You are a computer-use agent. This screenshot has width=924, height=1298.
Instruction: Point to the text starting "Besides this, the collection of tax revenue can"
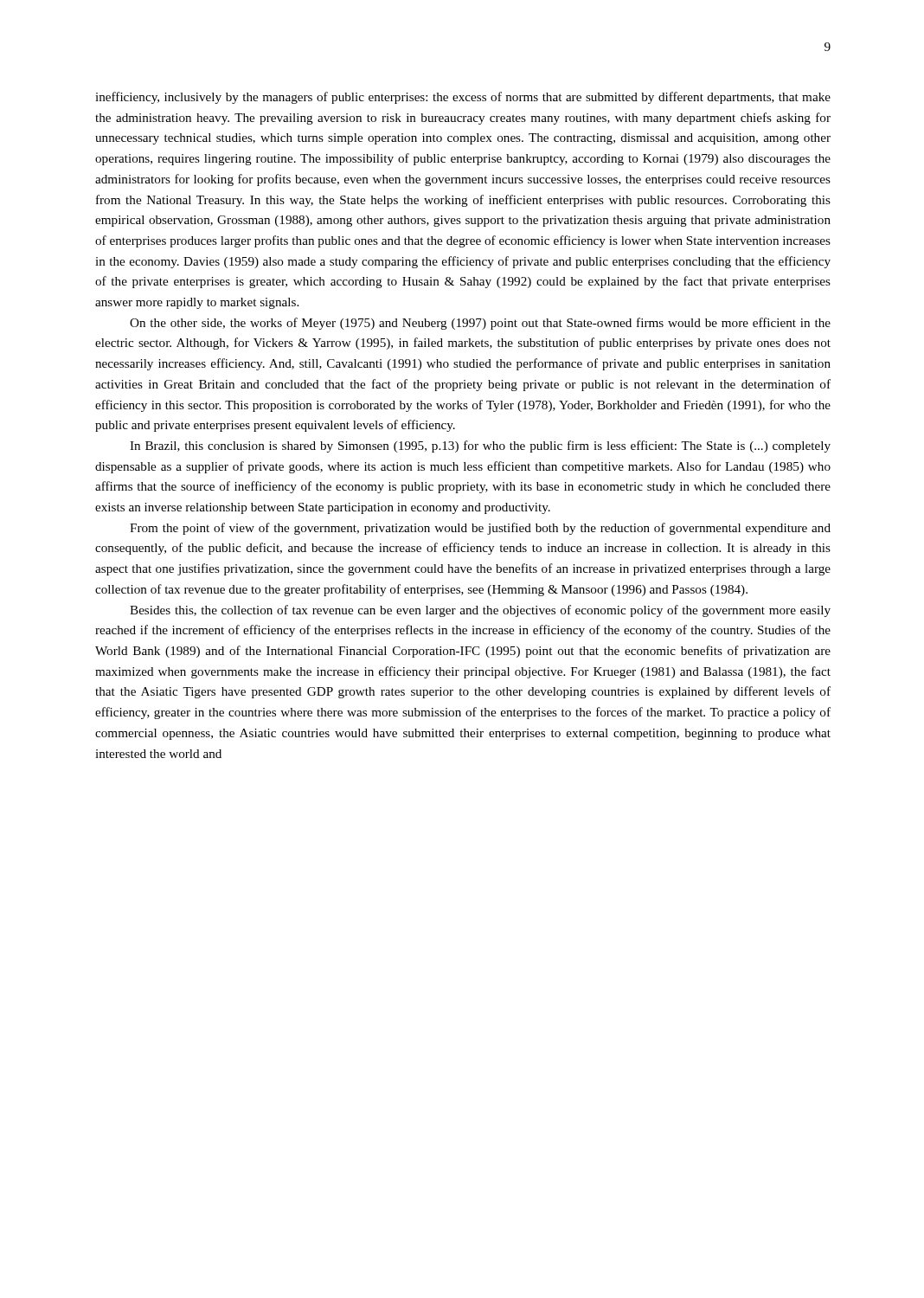pyautogui.click(x=463, y=681)
